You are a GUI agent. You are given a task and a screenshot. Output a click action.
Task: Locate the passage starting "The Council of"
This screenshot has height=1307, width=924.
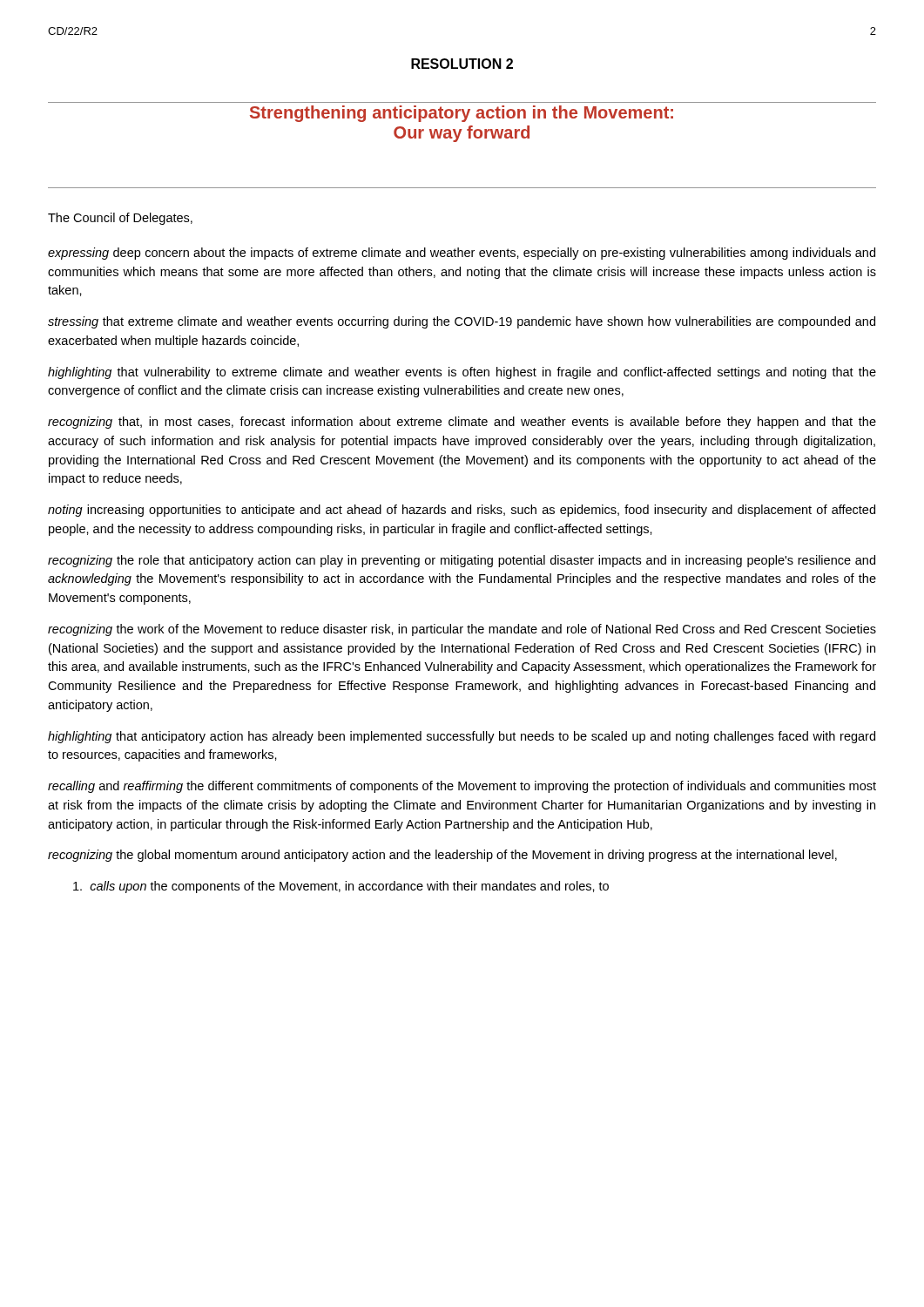tap(121, 218)
